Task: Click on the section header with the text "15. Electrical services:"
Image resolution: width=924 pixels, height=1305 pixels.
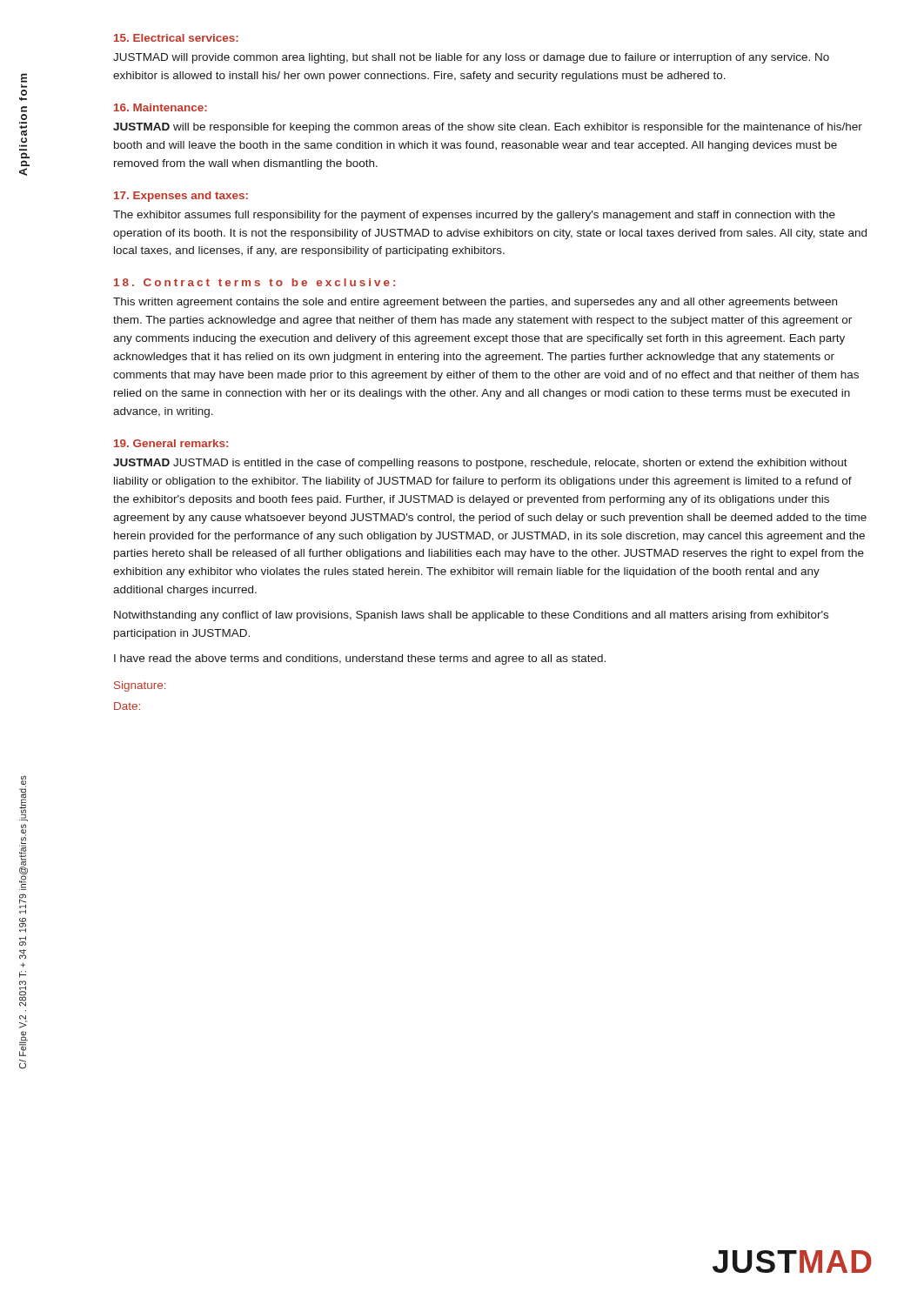Action: click(176, 38)
